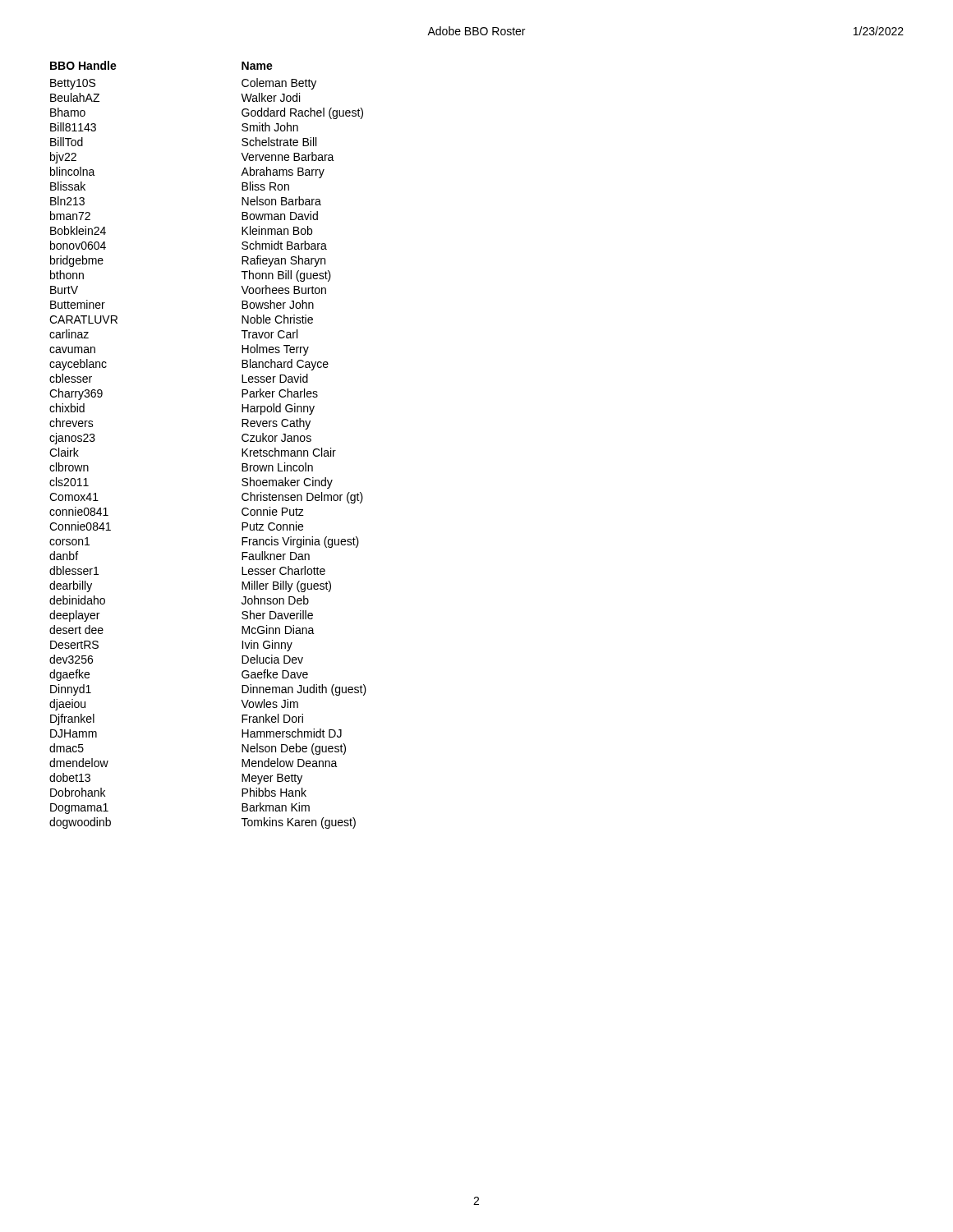
Task: Locate a table
Action: click(255, 444)
